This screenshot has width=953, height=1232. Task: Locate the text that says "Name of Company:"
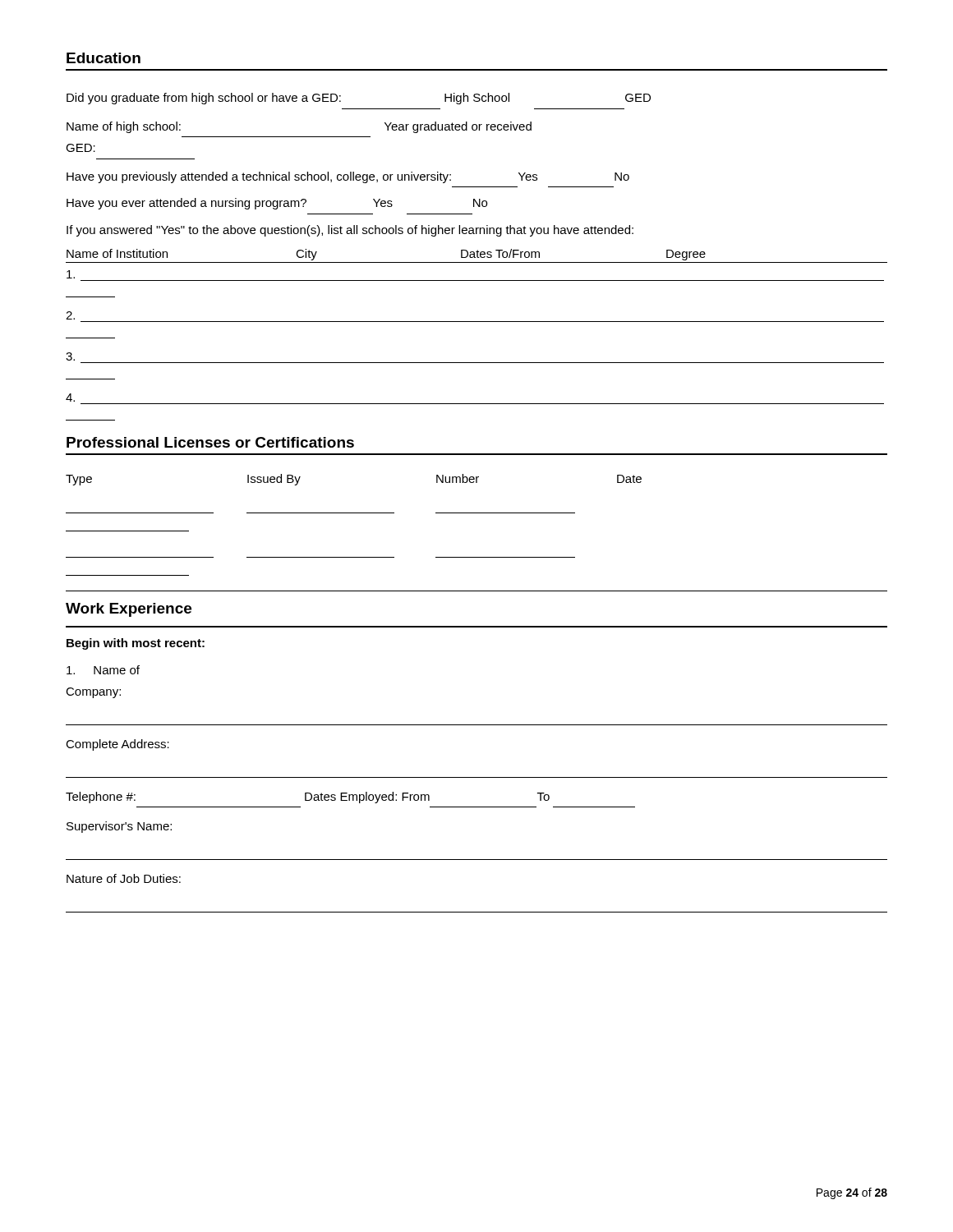(103, 670)
